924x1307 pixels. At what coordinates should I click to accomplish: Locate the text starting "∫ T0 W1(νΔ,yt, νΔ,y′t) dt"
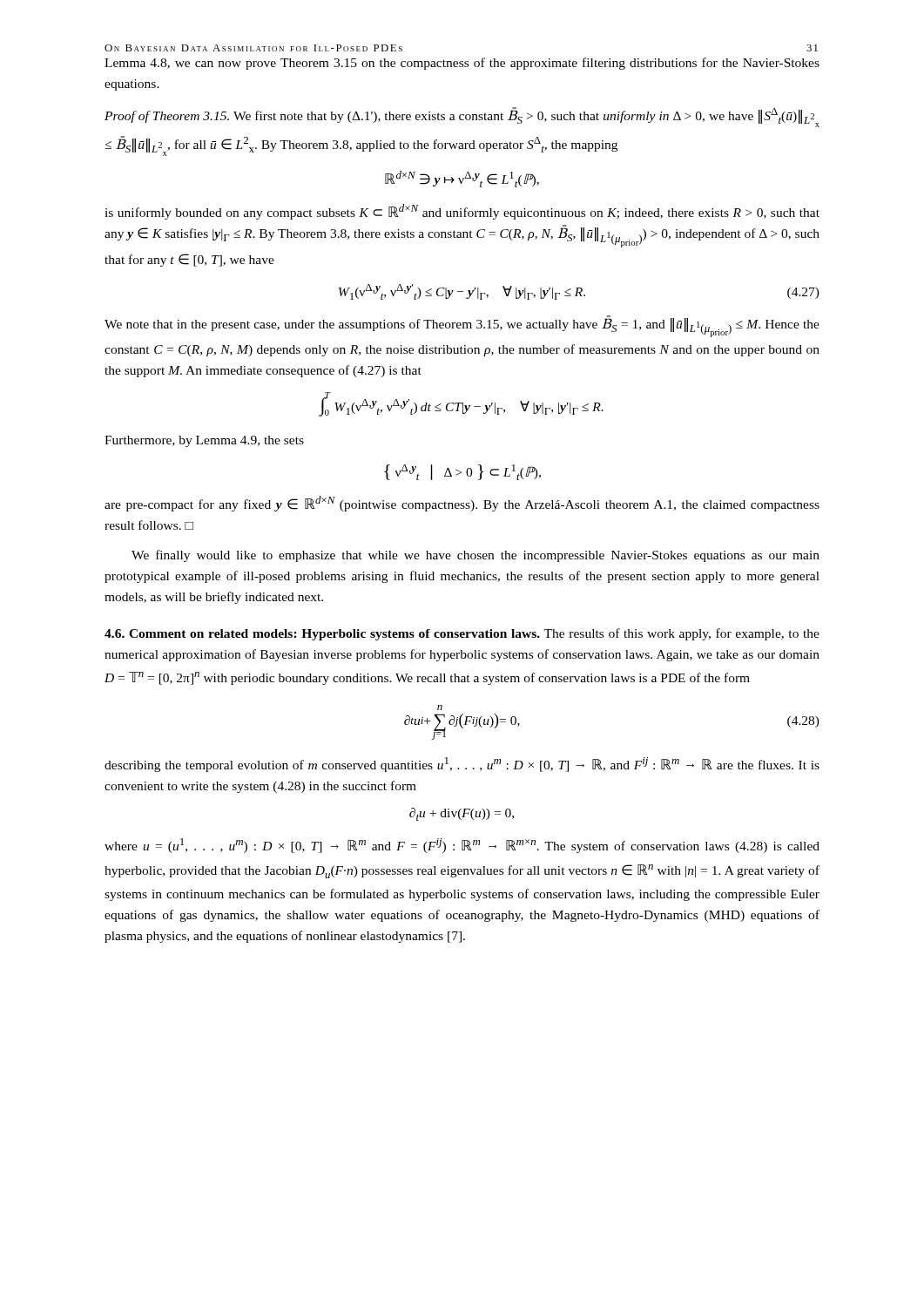pyautogui.click(x=462, y=406)
